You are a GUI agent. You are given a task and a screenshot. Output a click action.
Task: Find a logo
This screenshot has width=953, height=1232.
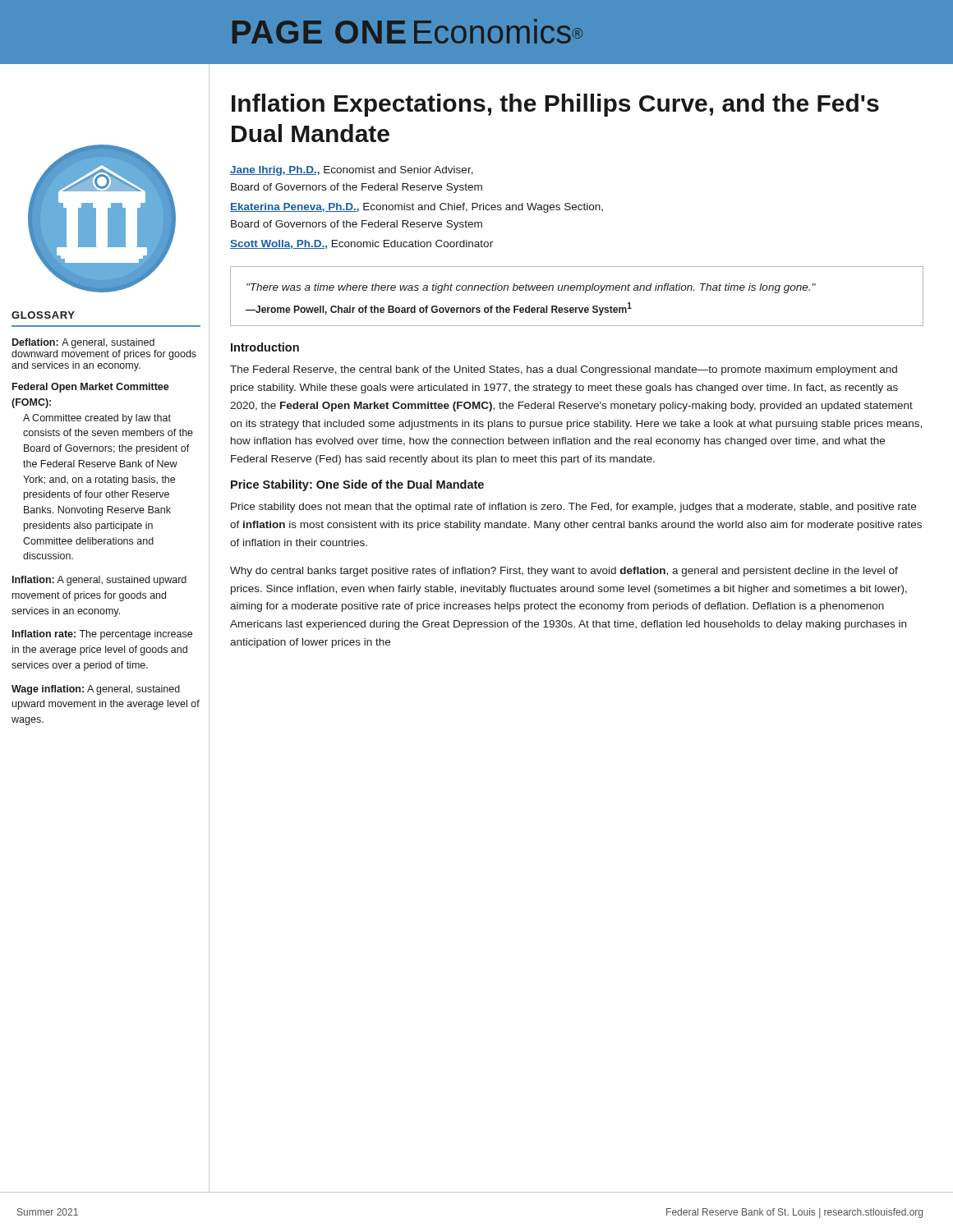pyautogui.click(x=102, y=218)
